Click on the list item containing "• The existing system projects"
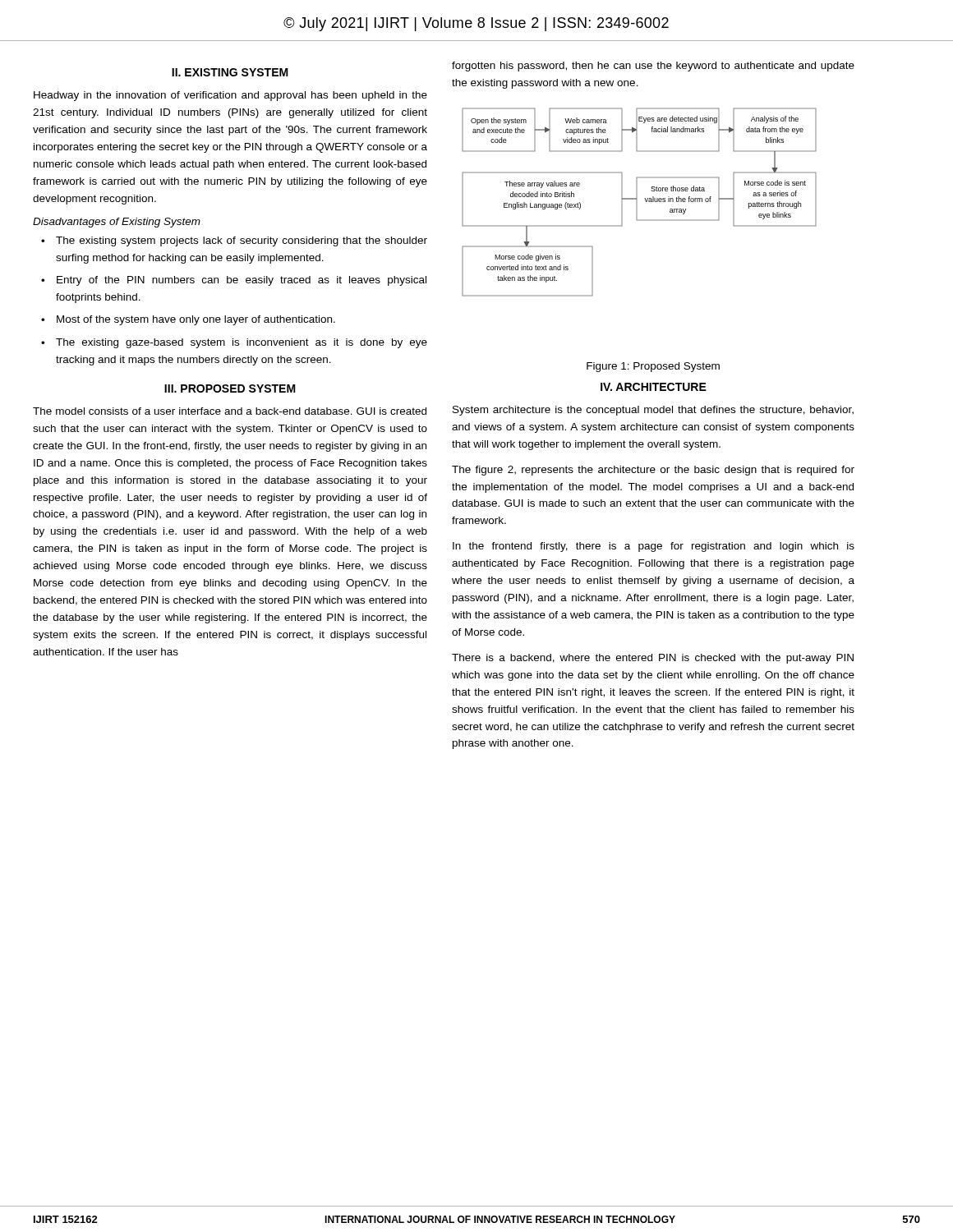 [234, 250]
